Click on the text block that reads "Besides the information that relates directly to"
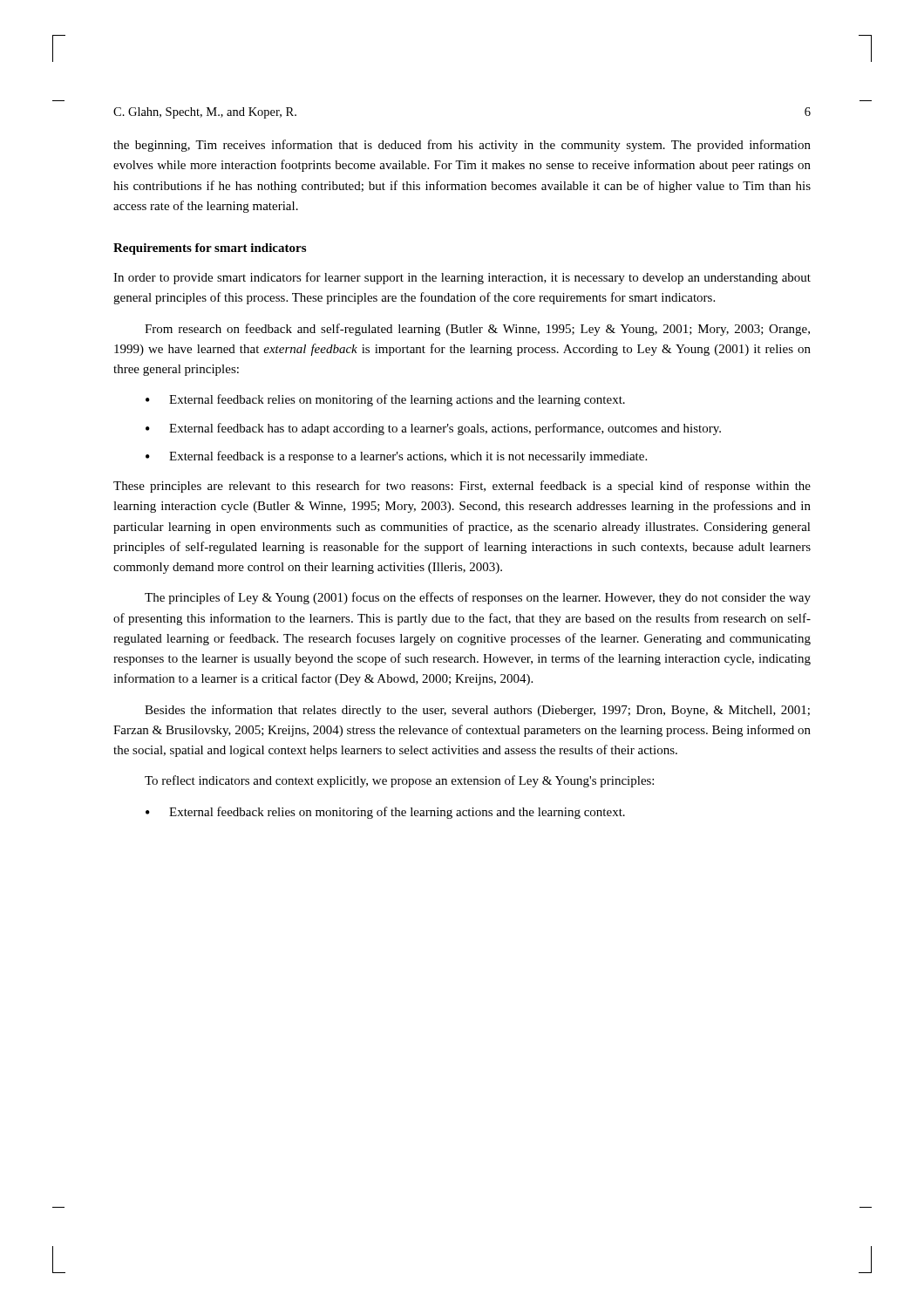Viewport: 924px width, 1308px height. tap(462, 730)
